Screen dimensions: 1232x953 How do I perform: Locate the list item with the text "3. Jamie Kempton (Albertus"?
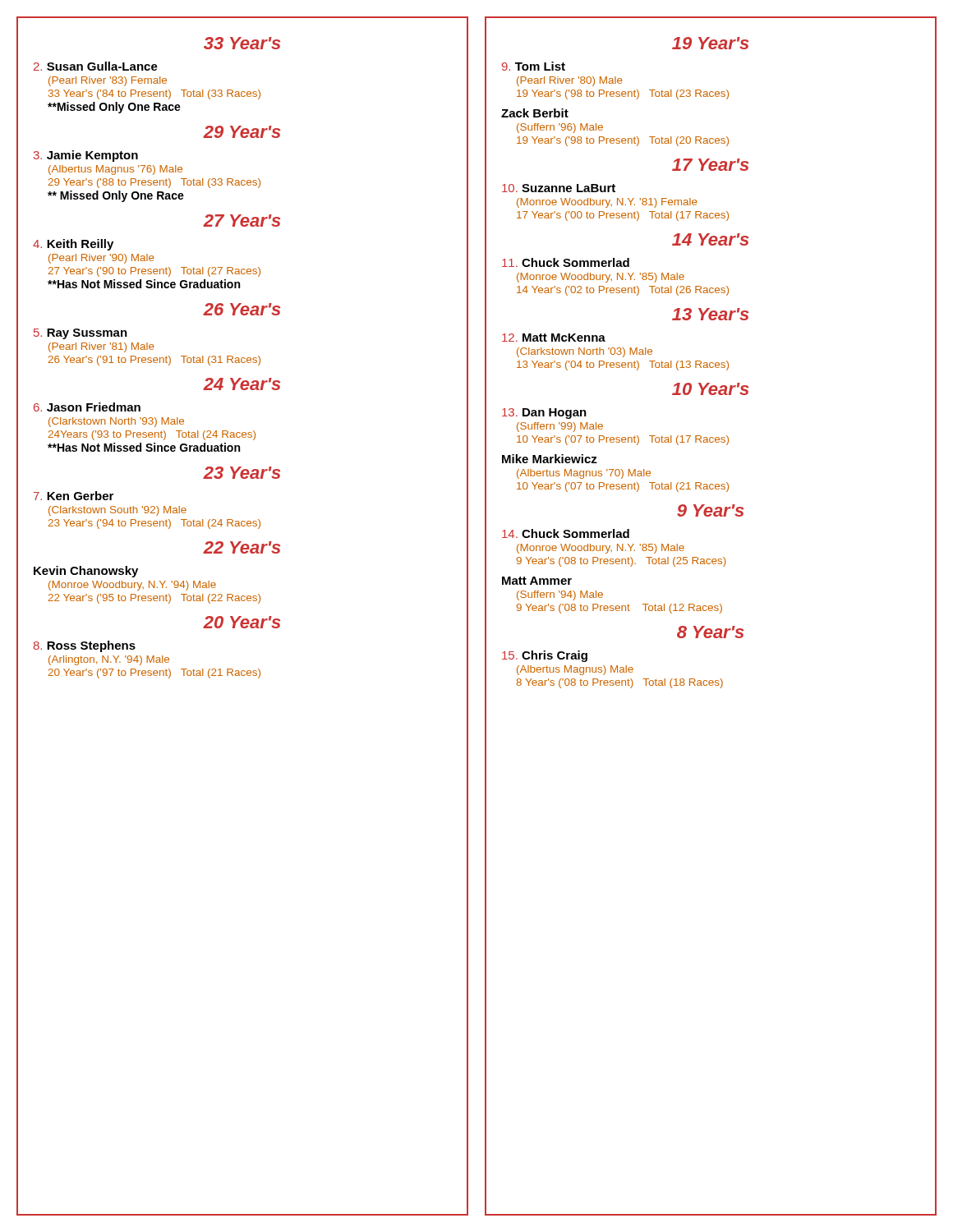pos(242,175)
